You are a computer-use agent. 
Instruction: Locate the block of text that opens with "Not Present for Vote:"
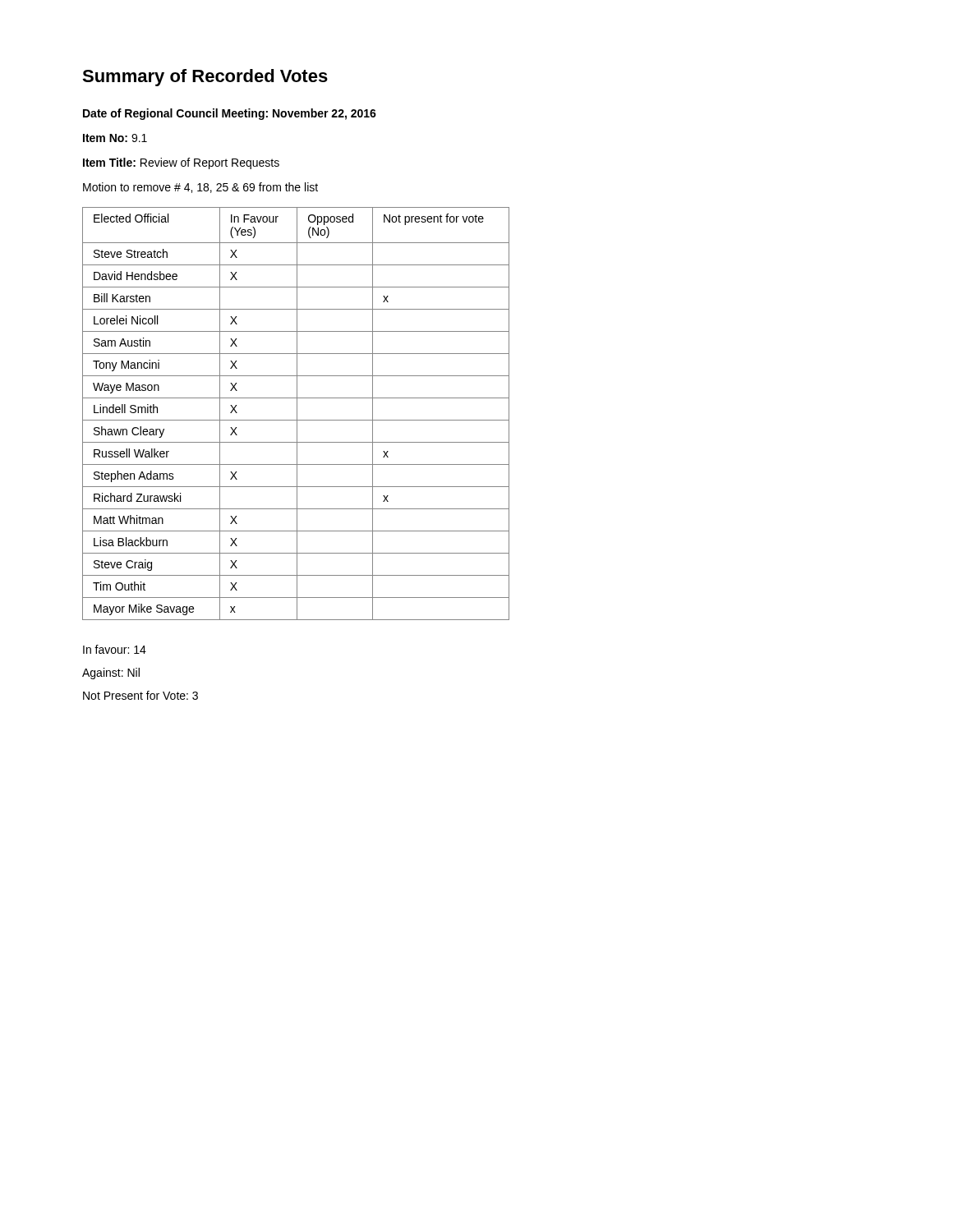(x=140, y=696)
